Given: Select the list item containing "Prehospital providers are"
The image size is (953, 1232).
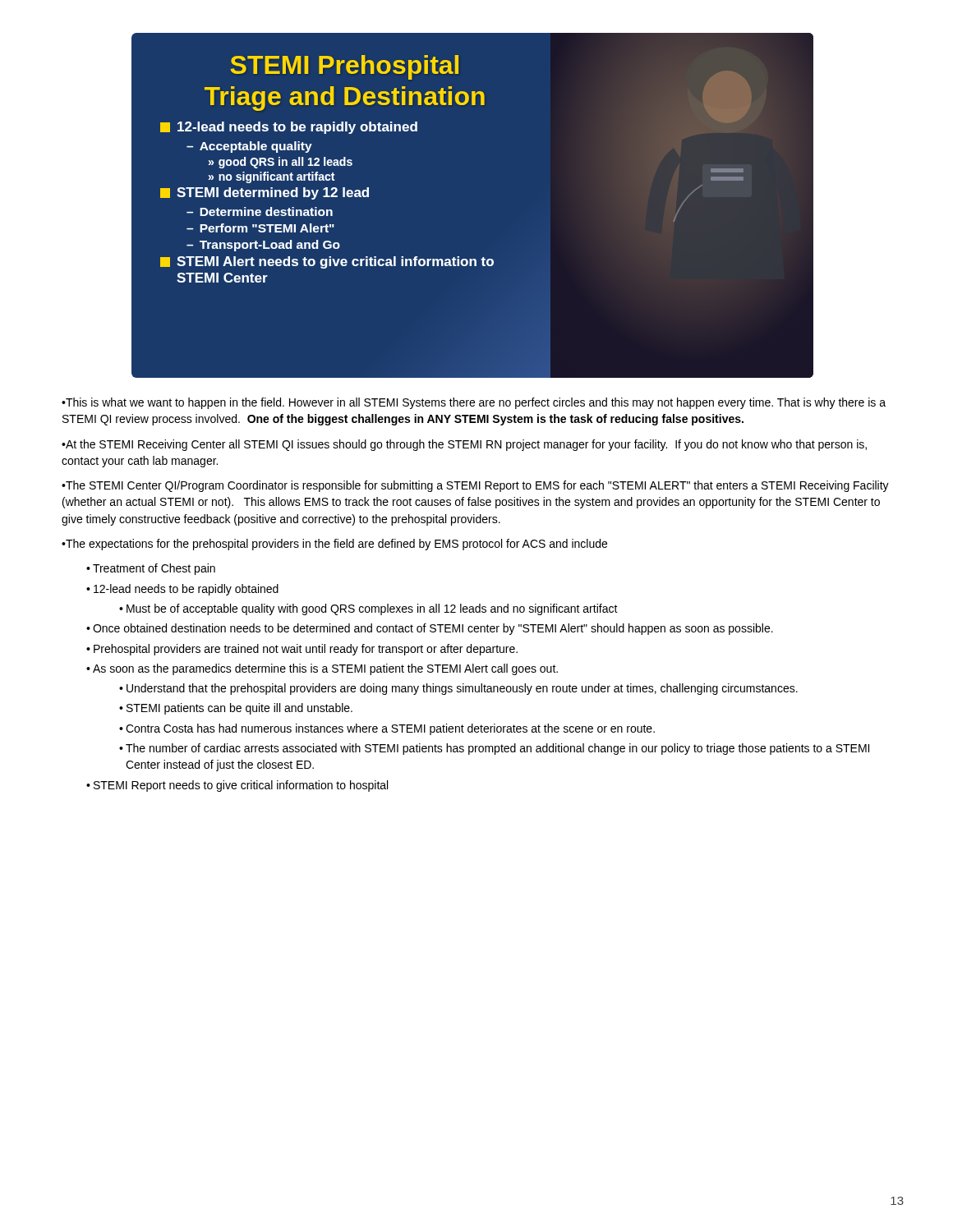Looking at the screenshot, I should (x=306, y=648).
